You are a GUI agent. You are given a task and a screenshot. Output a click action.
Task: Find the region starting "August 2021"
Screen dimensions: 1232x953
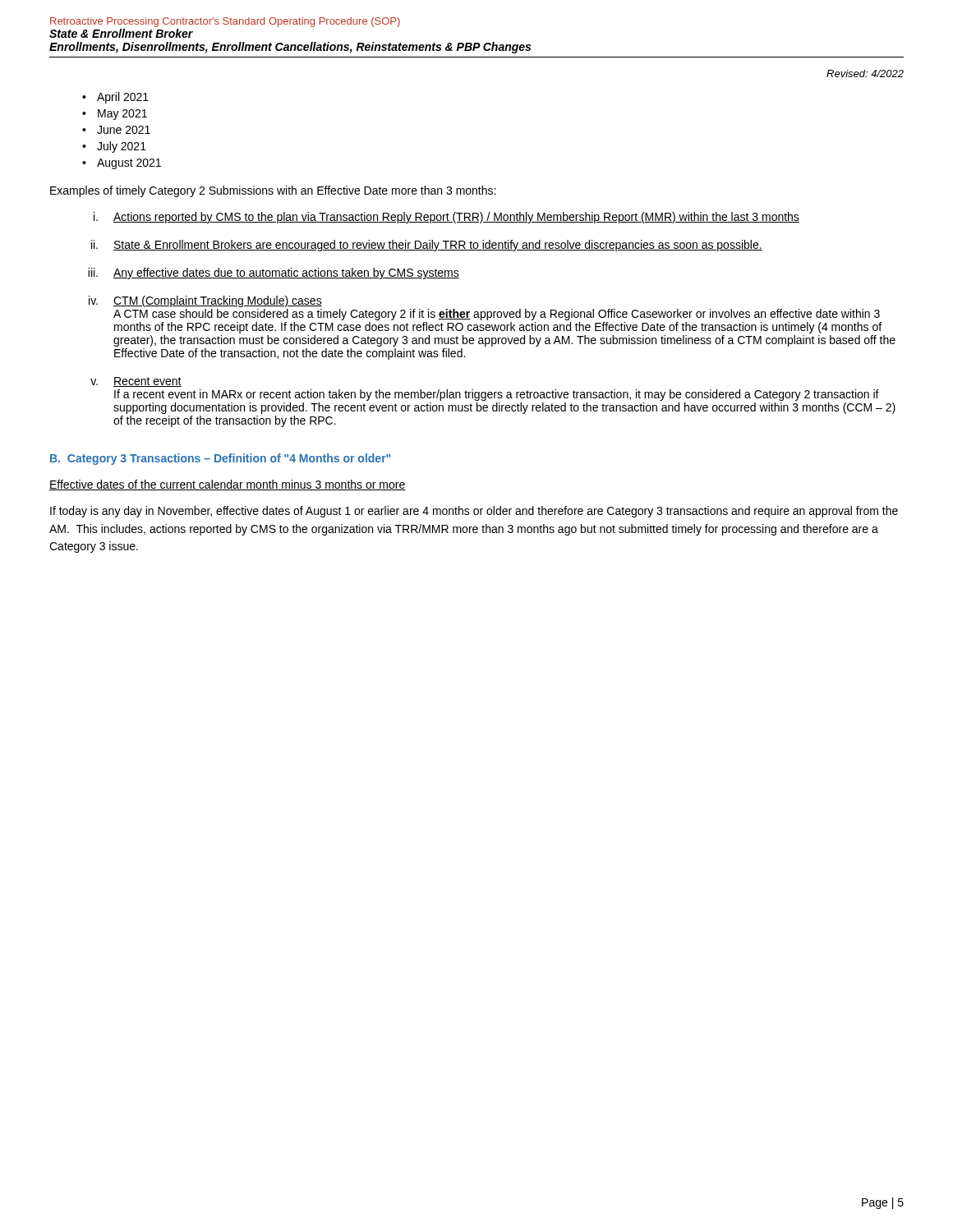(x=129, y=163)
